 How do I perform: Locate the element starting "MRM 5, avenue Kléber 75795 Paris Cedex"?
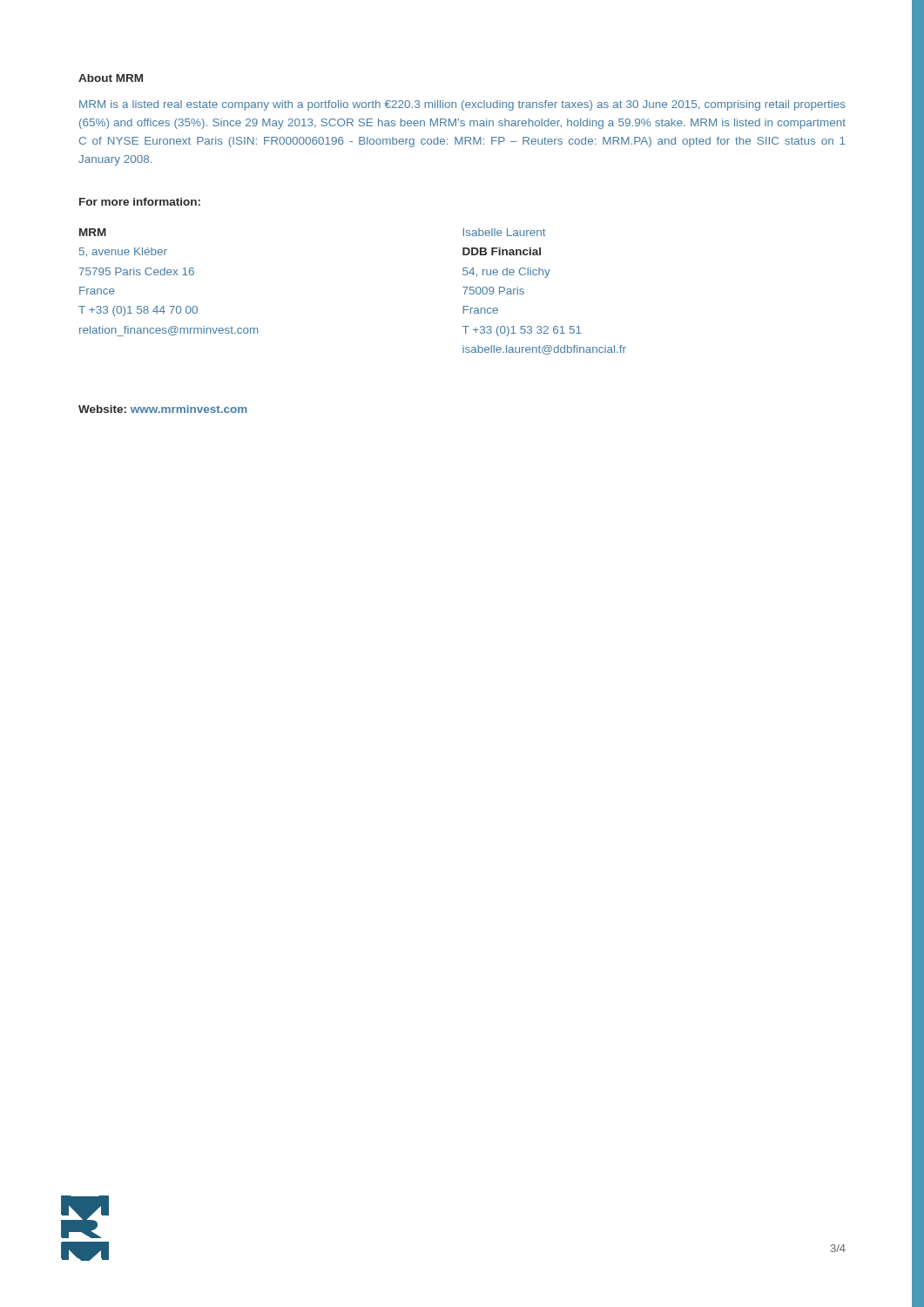tap(169, 281)
